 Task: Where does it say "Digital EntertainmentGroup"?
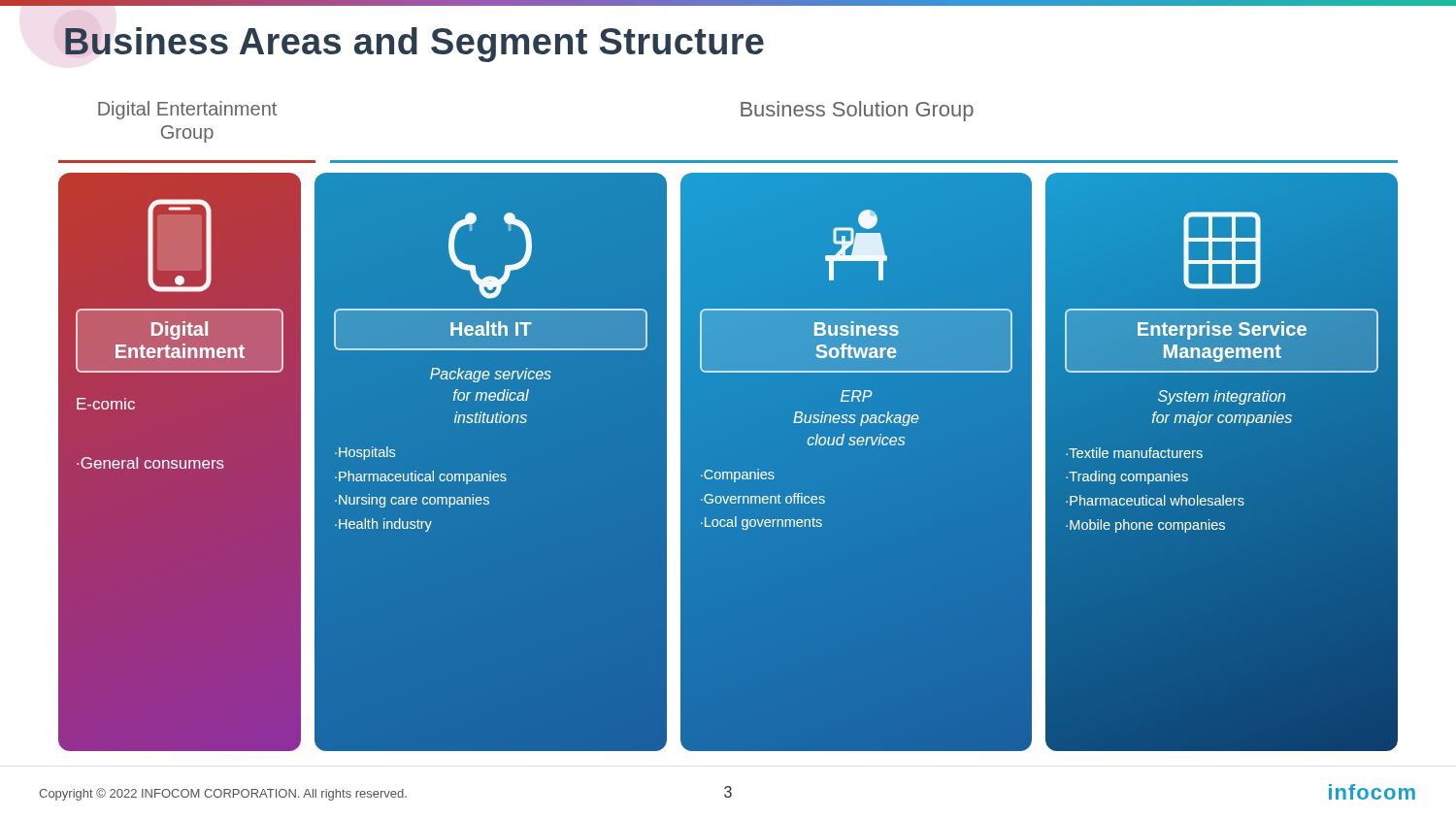[187, 120]
